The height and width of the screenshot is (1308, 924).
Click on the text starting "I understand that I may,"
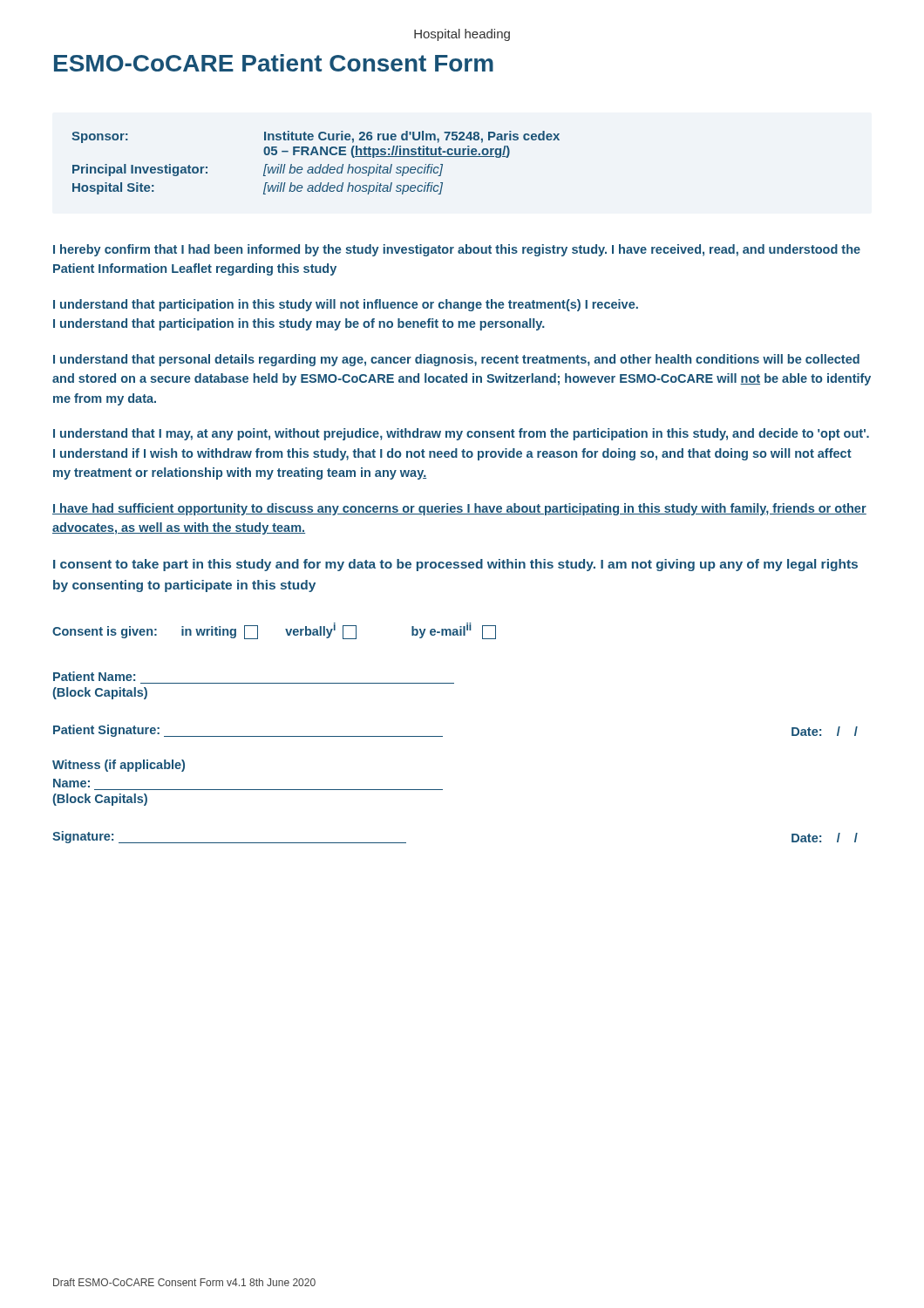(x=461, y=453)
